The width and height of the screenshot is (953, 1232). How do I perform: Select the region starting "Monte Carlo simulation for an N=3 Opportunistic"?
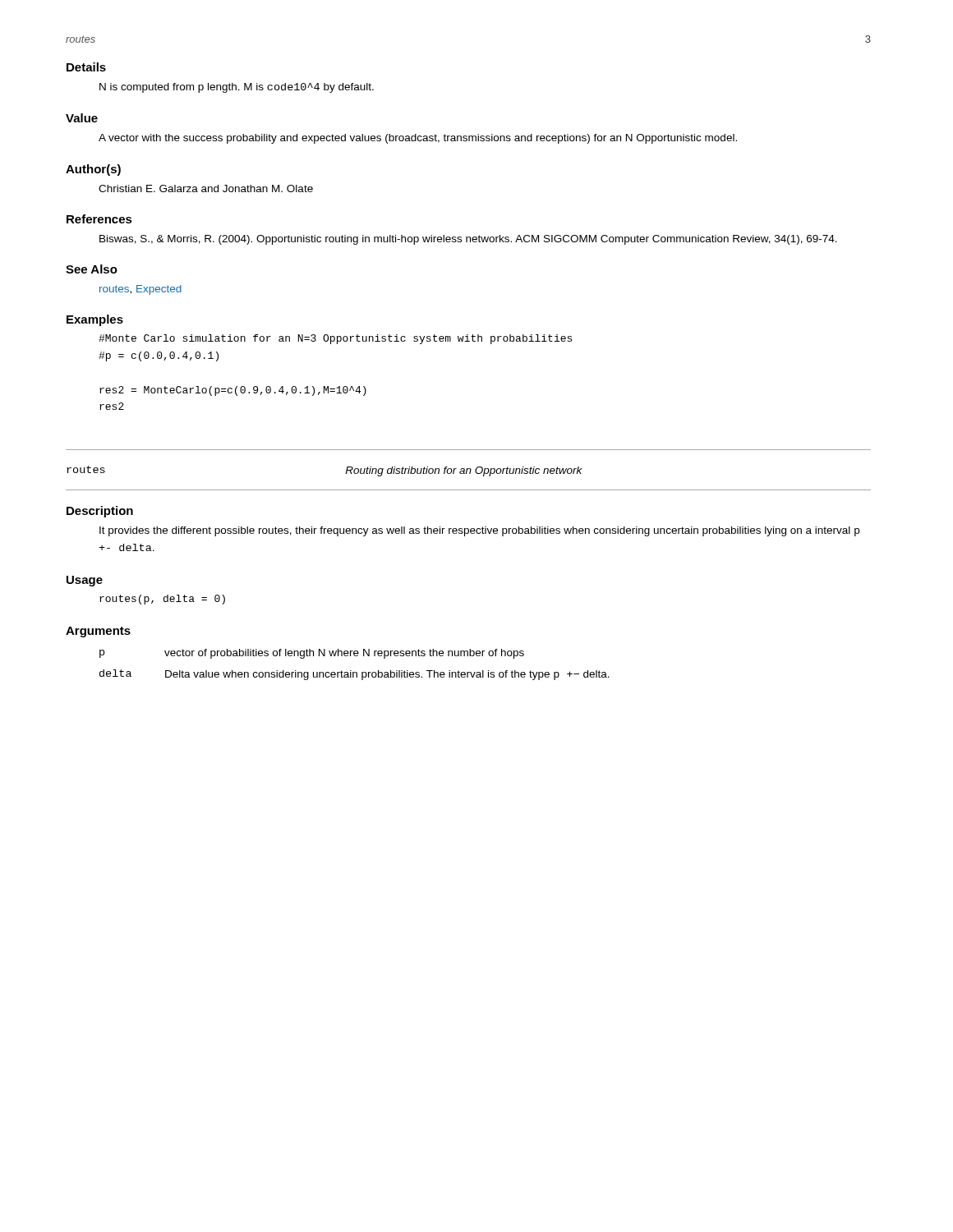point(335,339)
